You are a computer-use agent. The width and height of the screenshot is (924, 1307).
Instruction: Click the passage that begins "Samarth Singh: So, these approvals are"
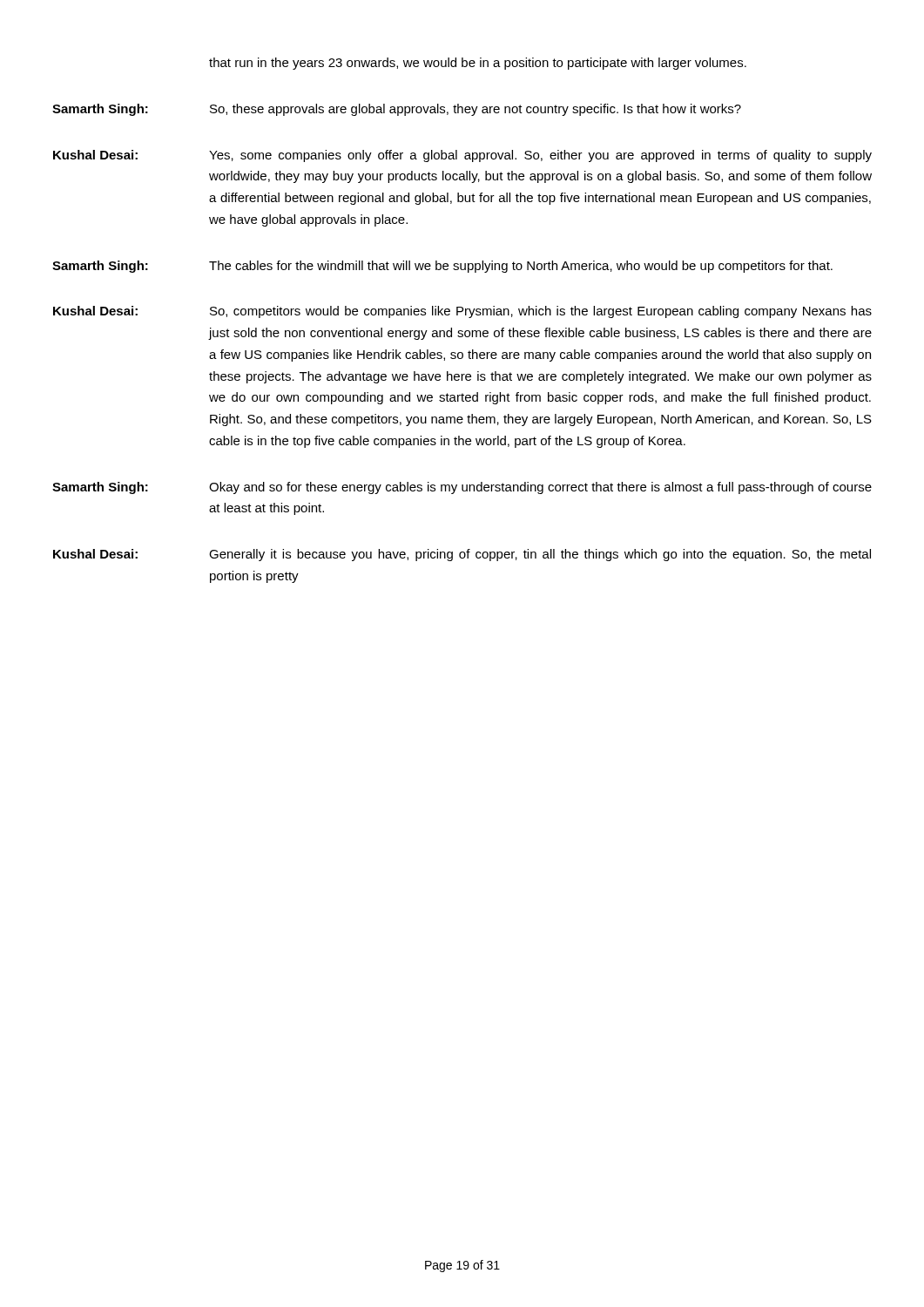(462, 109)
